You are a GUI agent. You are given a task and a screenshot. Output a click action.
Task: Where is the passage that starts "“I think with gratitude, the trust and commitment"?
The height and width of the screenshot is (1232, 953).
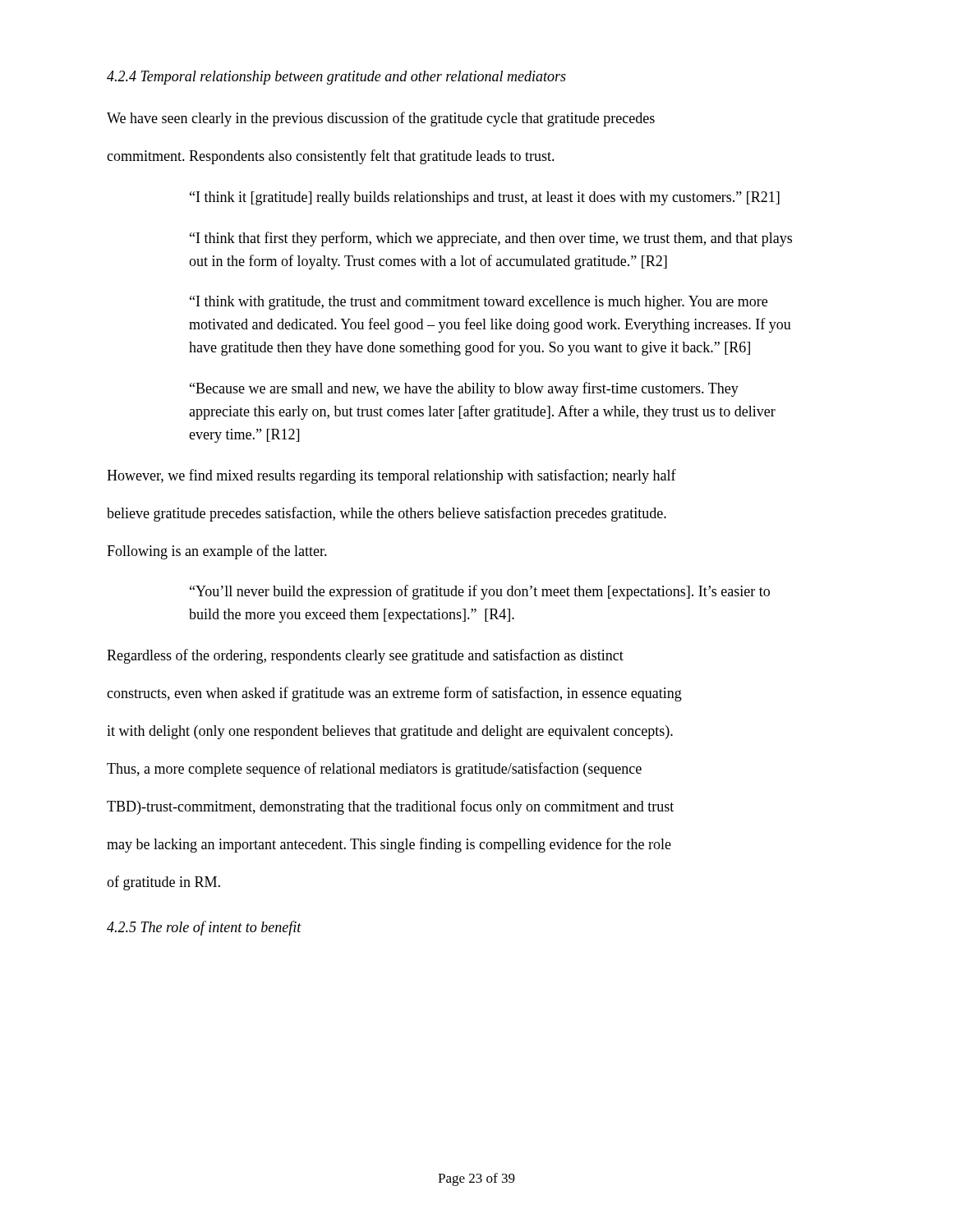click(x=490, y=325)
